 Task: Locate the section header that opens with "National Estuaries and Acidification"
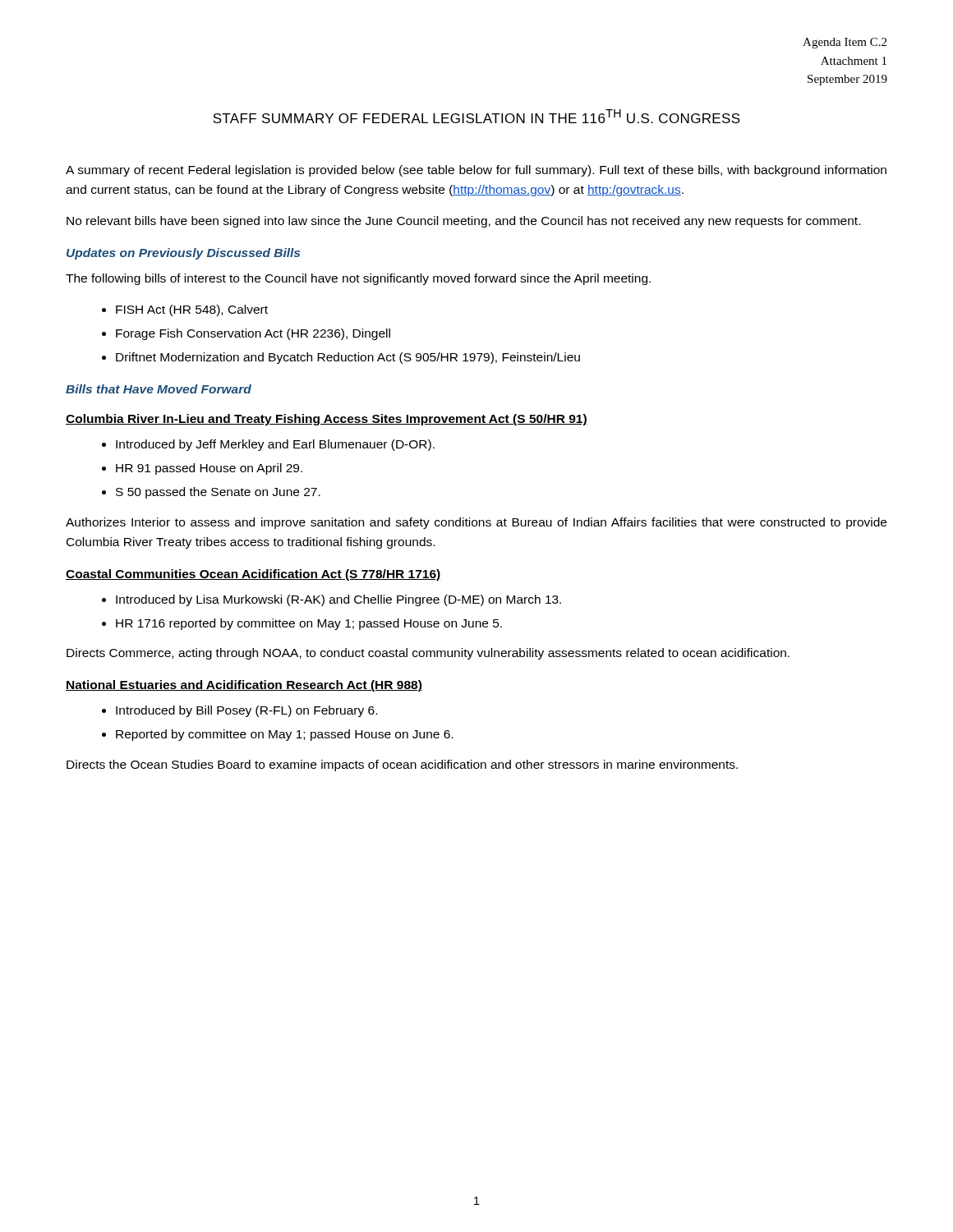[244, 685]
